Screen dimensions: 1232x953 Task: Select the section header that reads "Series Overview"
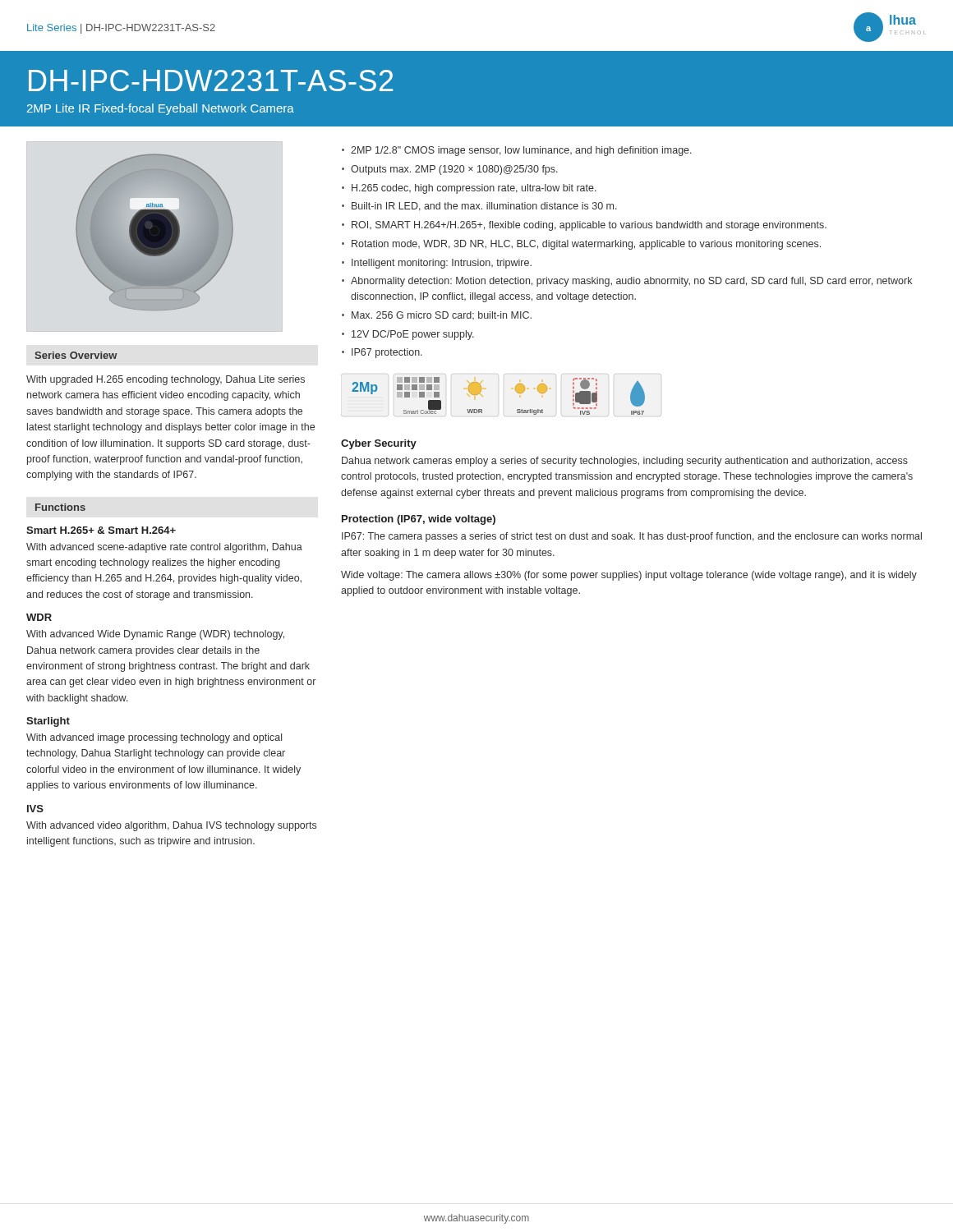[76, 355]
